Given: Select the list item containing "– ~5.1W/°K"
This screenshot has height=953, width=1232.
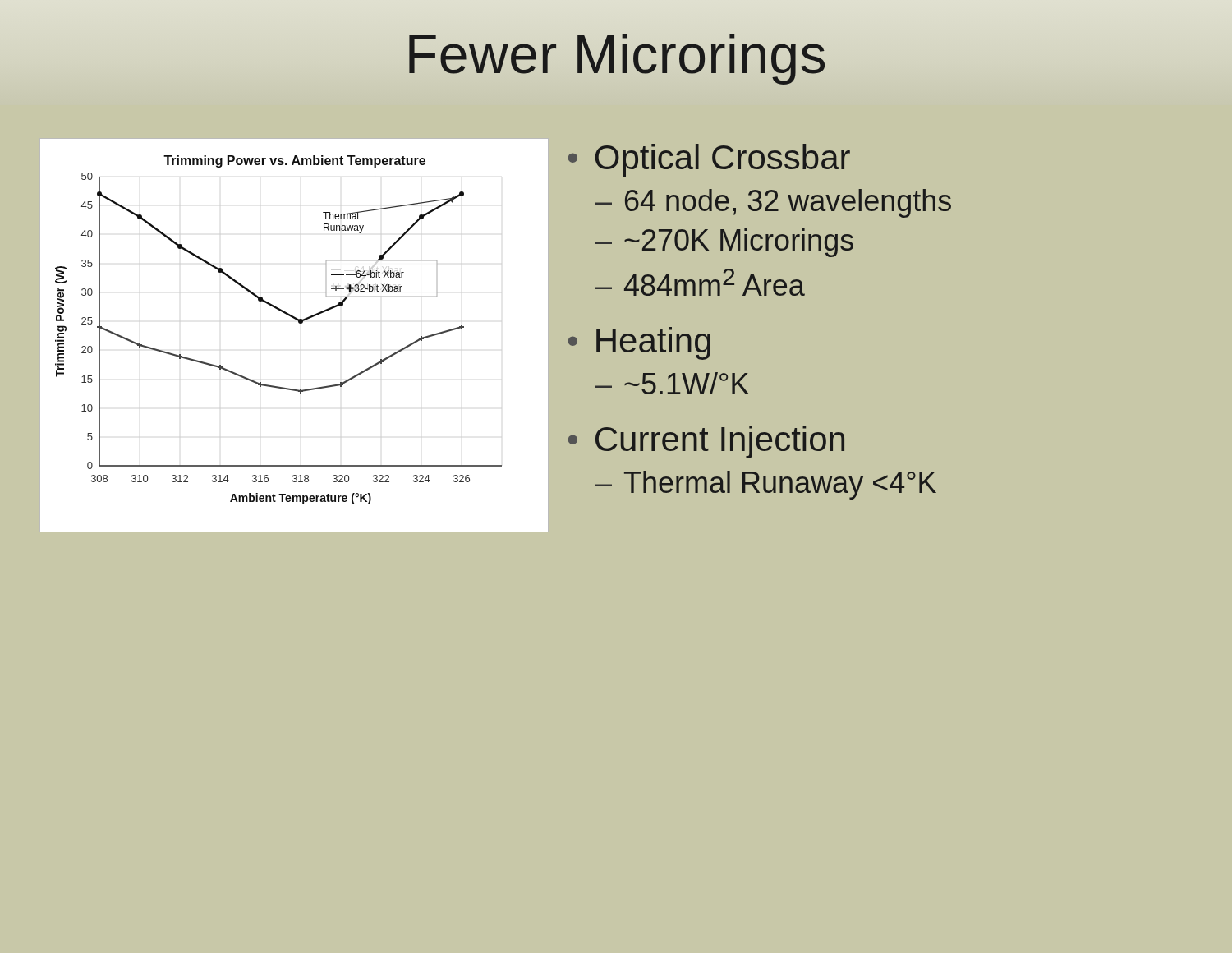Looking at the screenshot, I should click(672, 384).
